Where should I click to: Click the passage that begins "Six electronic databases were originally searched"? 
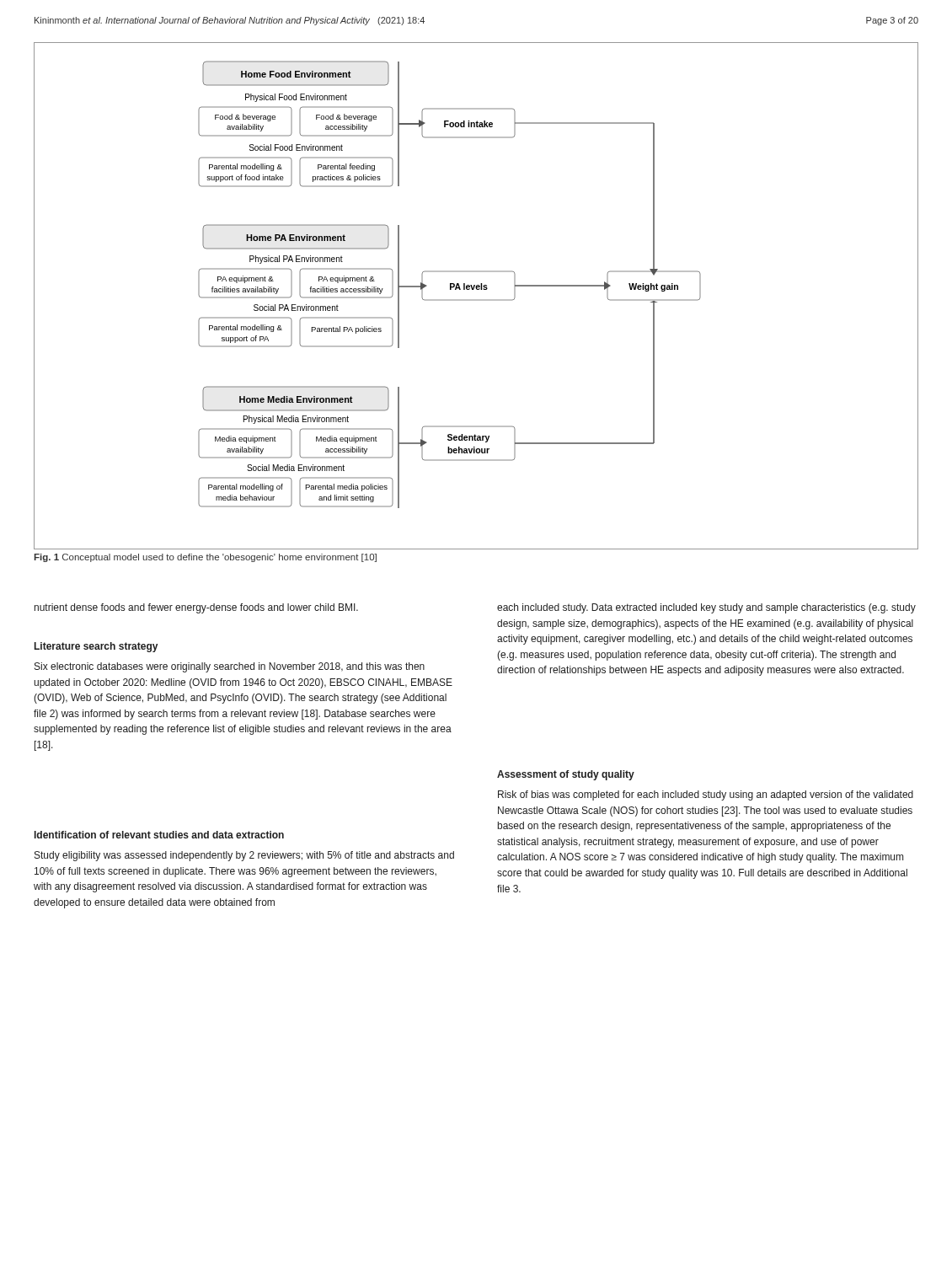[244, 706]
